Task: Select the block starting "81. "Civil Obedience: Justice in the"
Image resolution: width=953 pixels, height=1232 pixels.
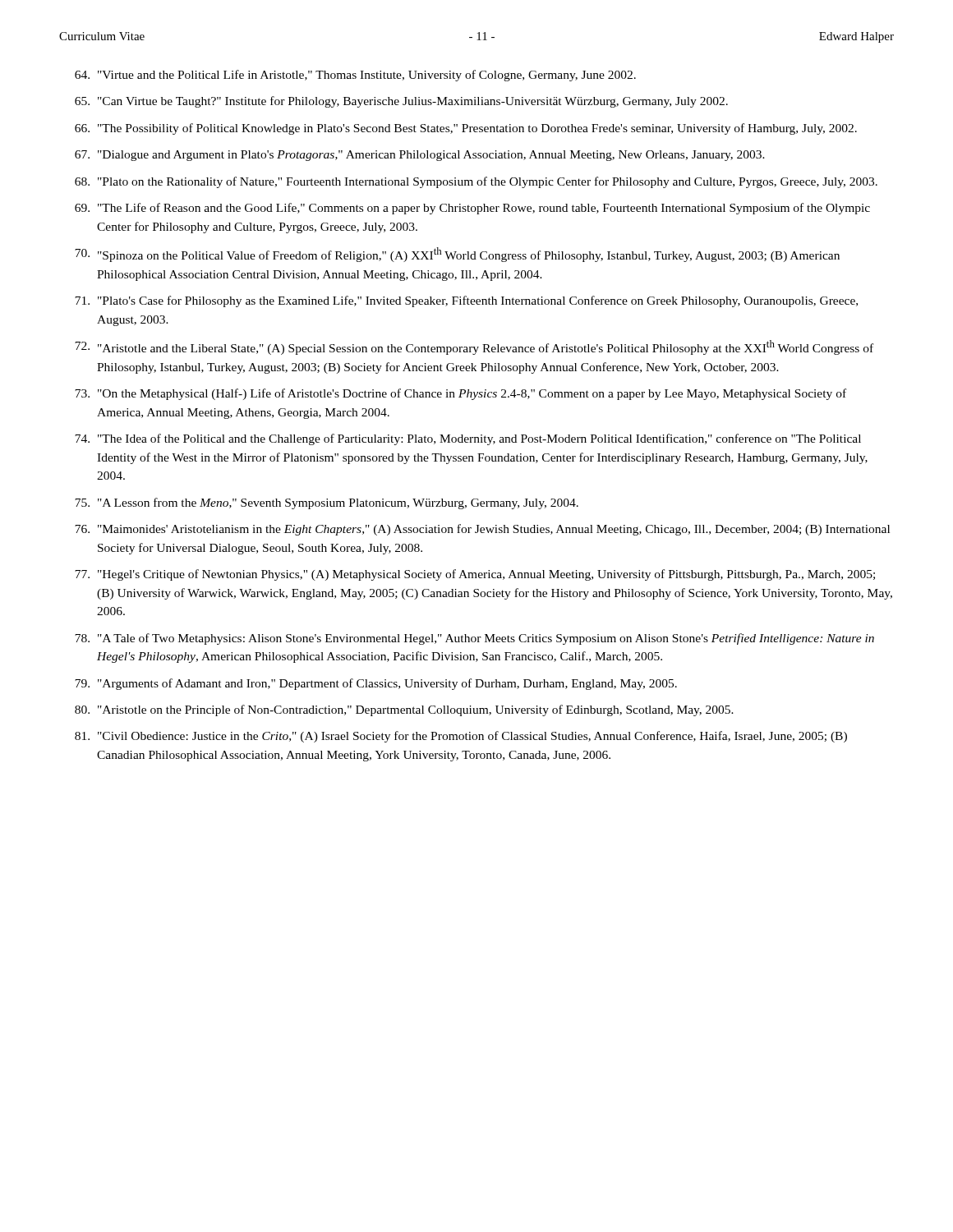Action: click(x=476, y=746)
